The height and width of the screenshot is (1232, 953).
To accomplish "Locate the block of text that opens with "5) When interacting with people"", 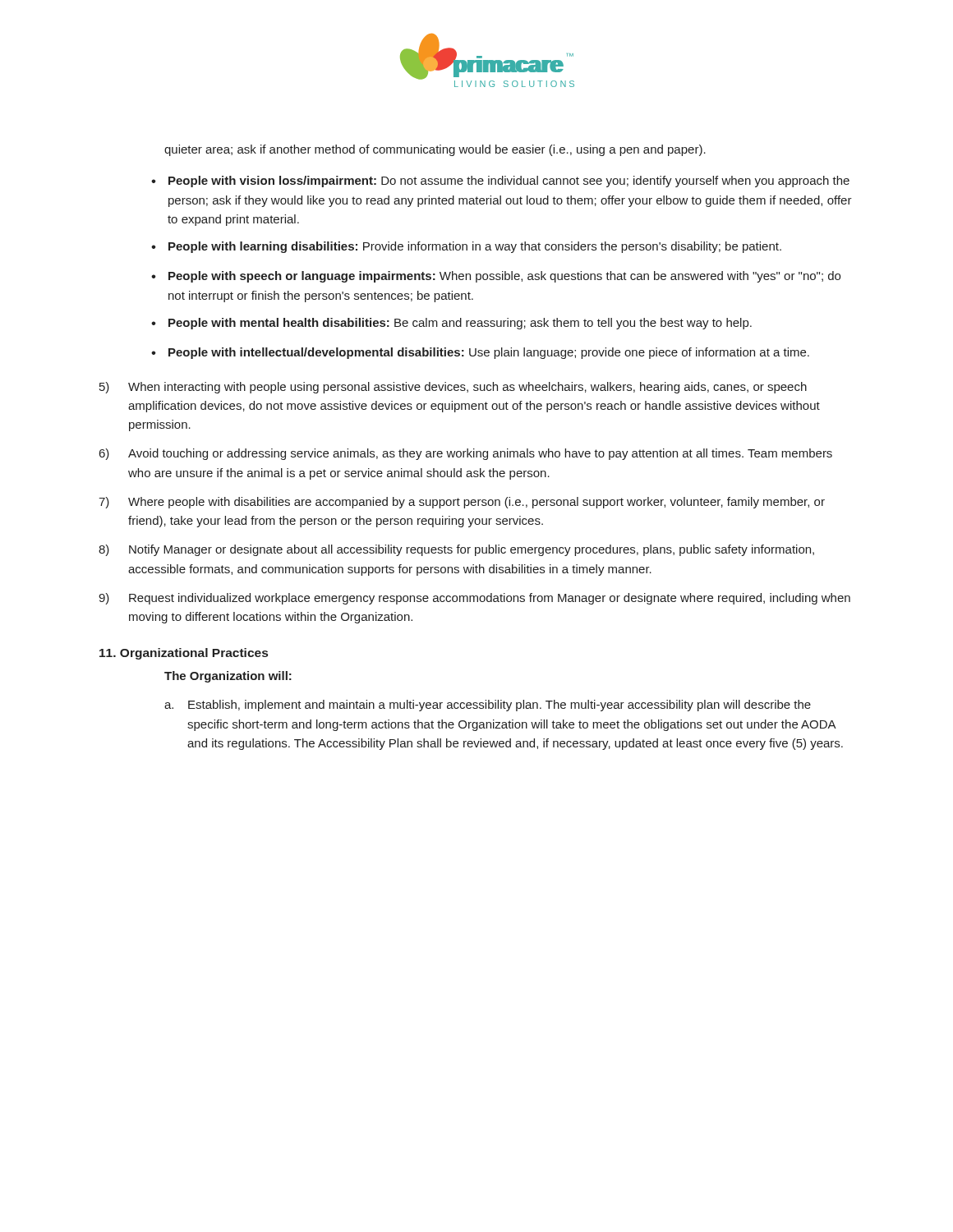I will click(476, 405).
